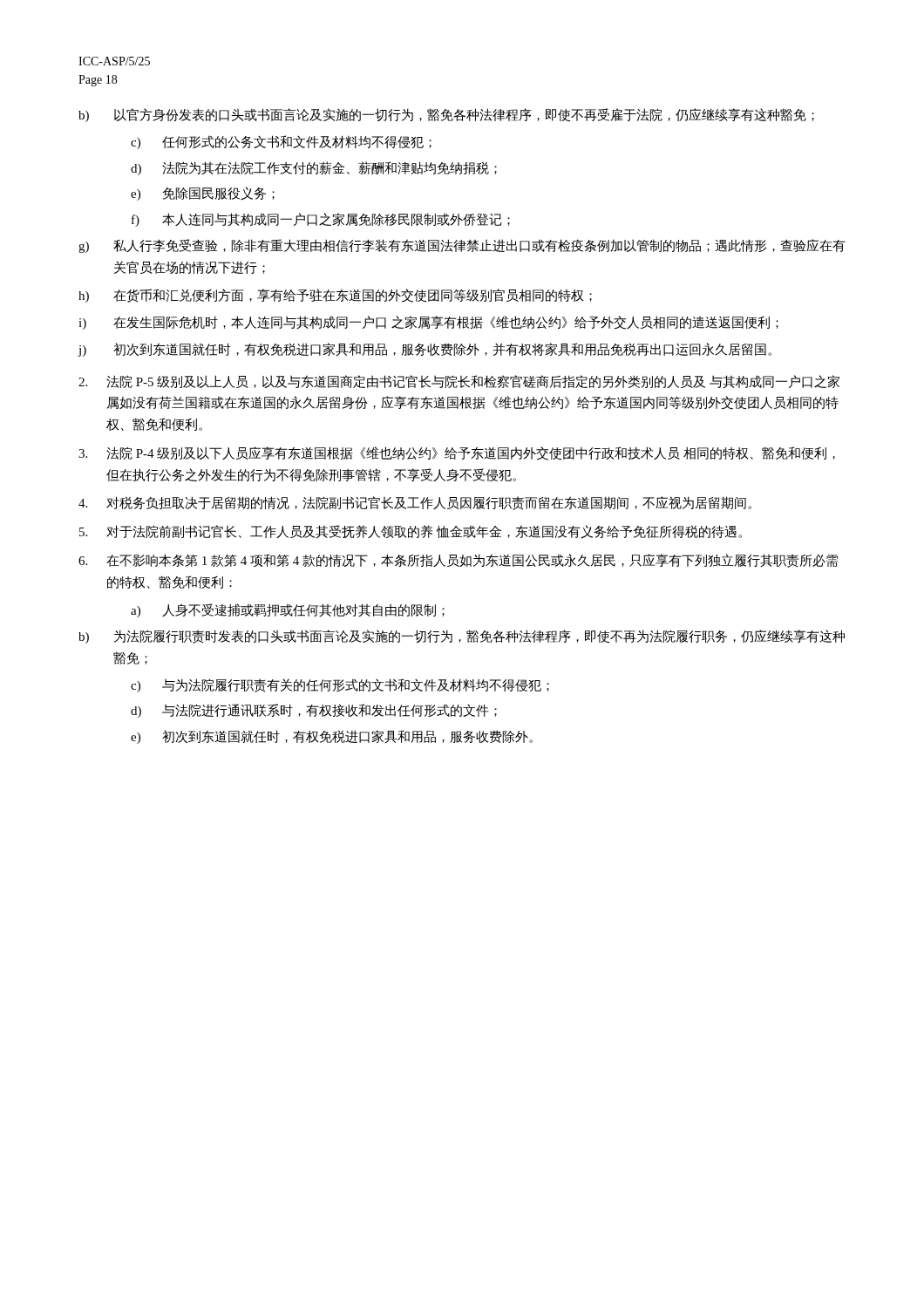Point to "在不影响本条第 1 款第 4 项和第 4 款的情况下，本条所指人员如为东道国公民或永久居民，只应享有下列独立履行其职责所必需的特权、豁免和便利："
This screenshot has height=1308, width=924.
tap(462, 572)
